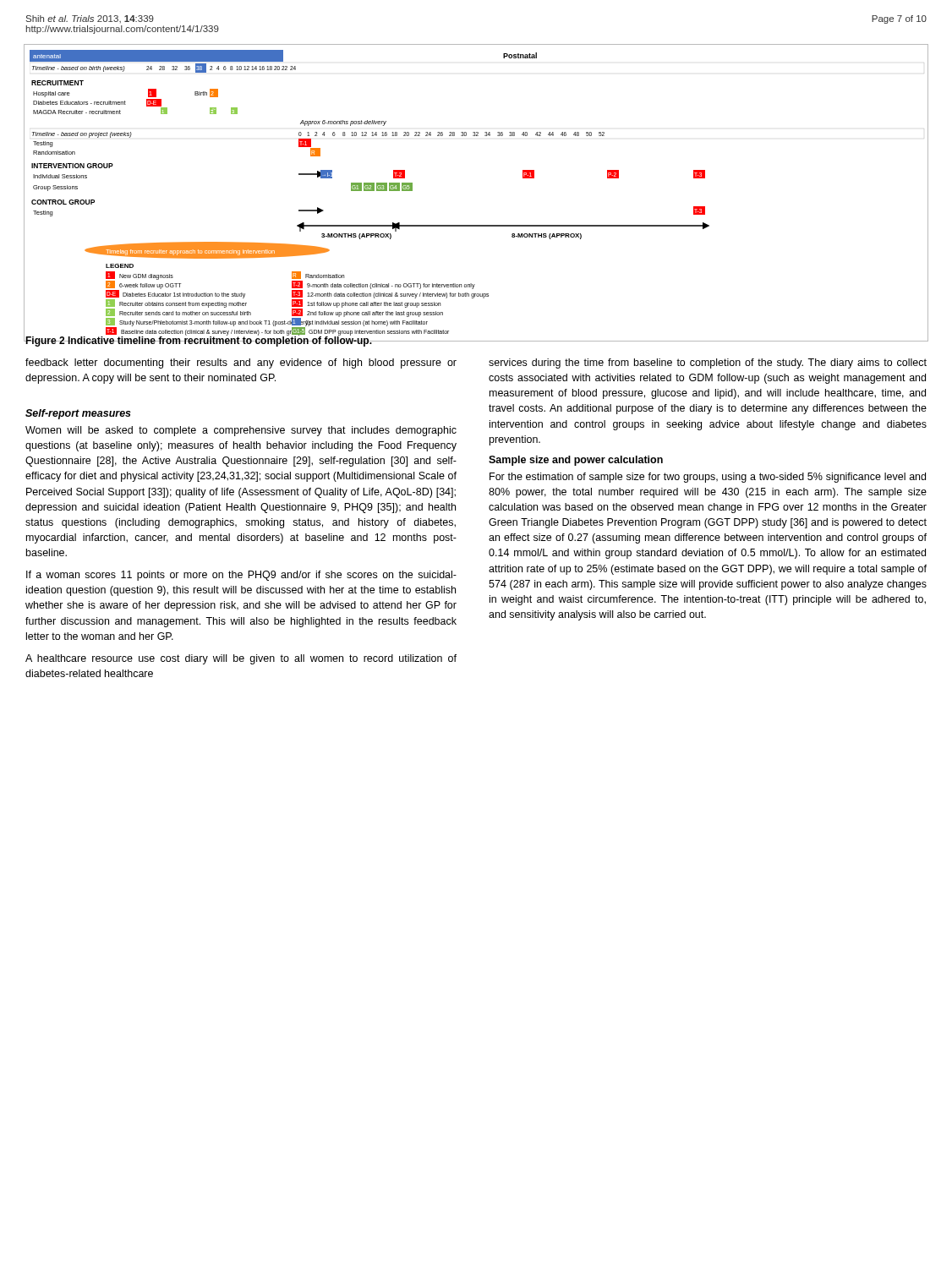Find the block on this page that starts "Women will be"
Screen dimensions: 1268x952
pyautogui.click(x=241, y=552)
